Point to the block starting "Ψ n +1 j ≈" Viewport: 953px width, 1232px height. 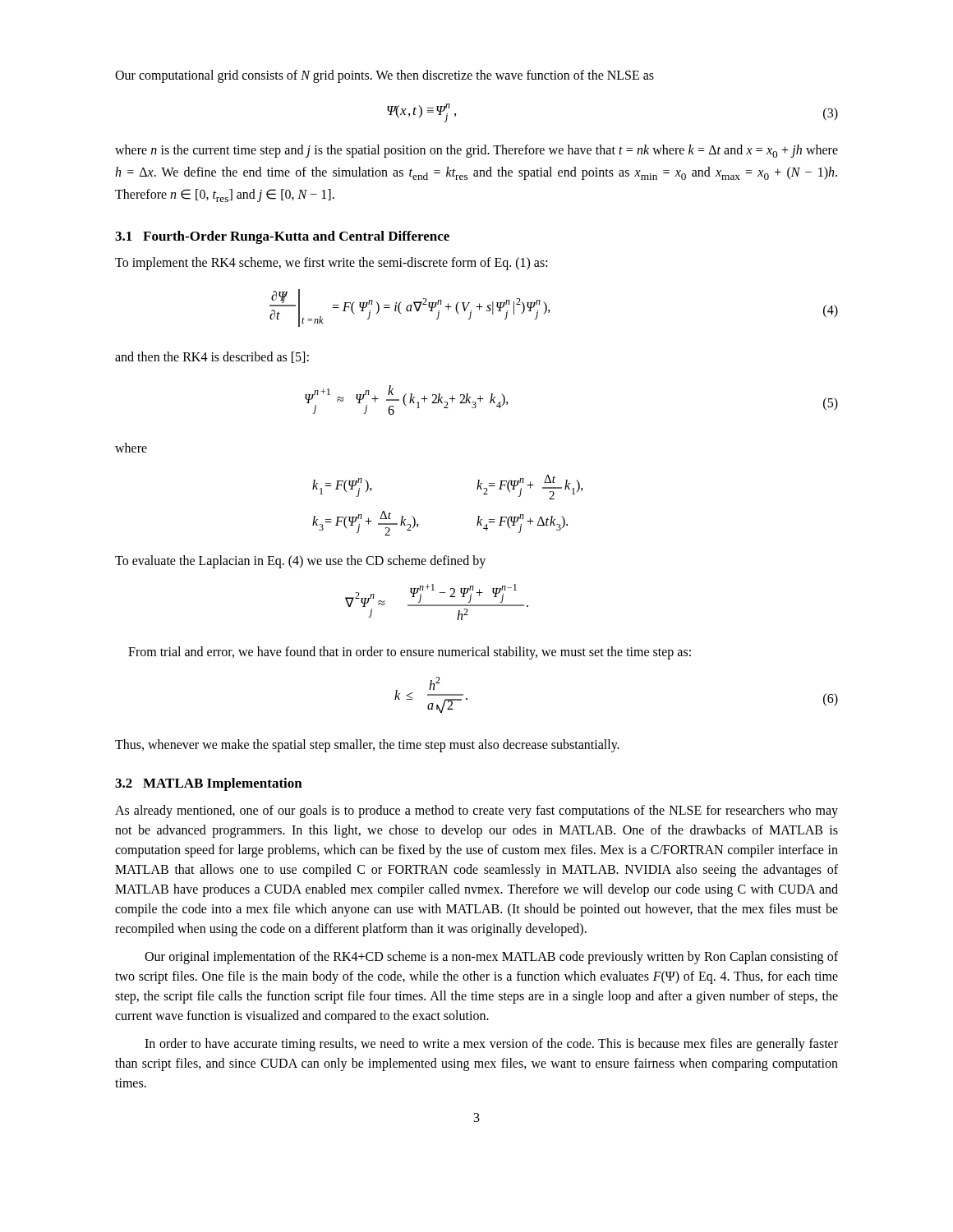(x=405, y=400)
